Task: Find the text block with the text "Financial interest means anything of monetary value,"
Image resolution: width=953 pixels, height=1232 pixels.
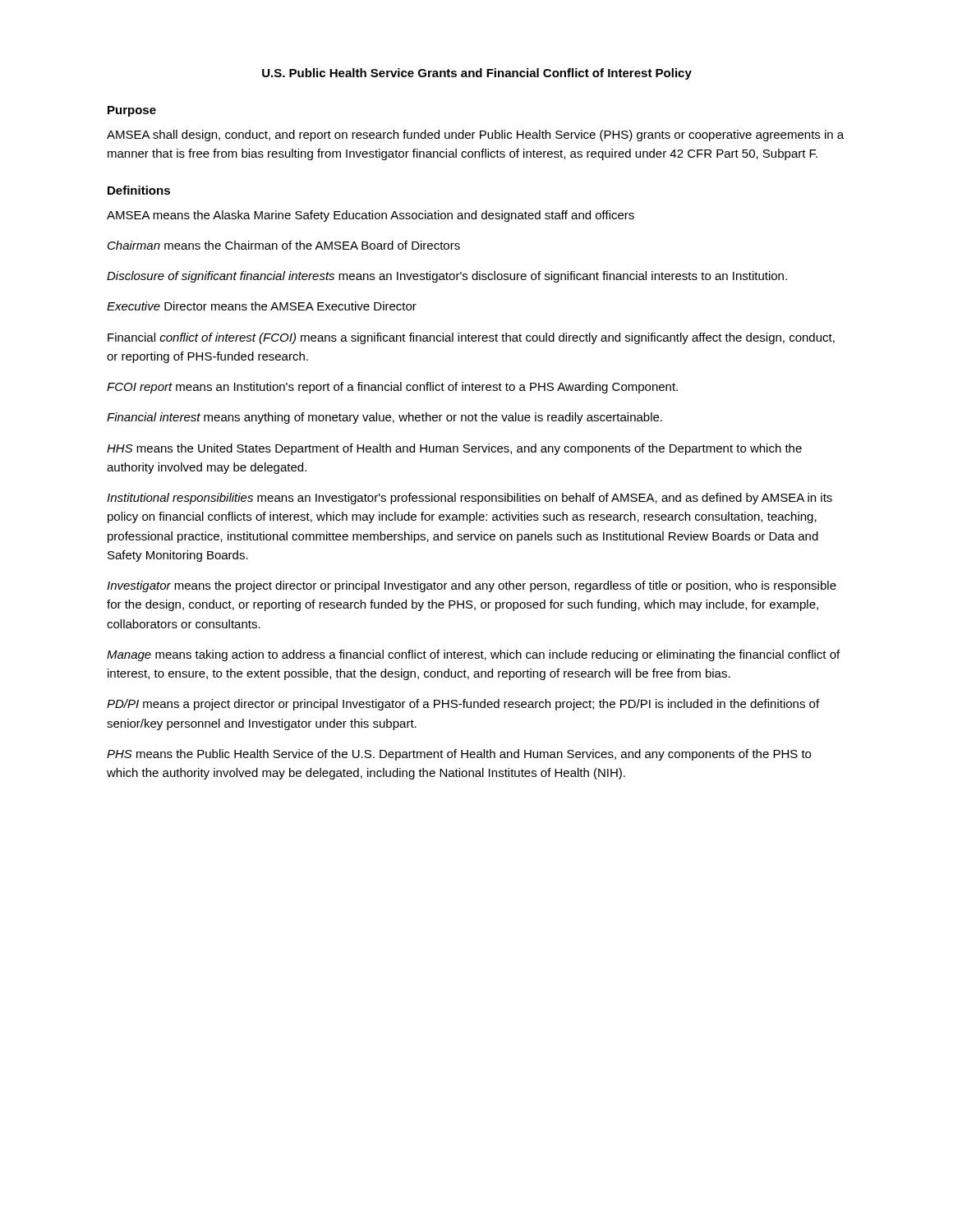Action: point(385,417)
